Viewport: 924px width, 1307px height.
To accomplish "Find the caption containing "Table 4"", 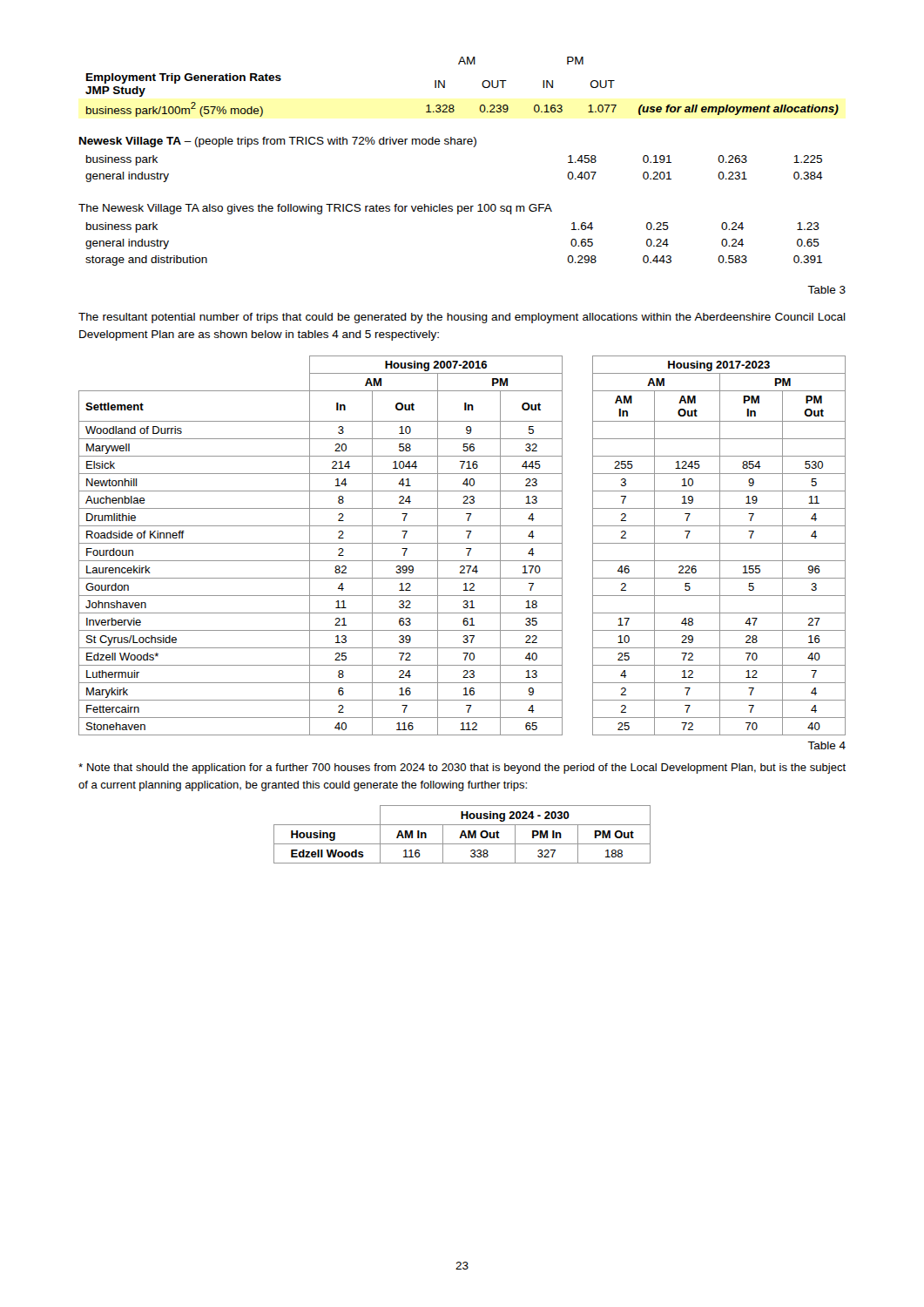I will click(x=827, y=745).
